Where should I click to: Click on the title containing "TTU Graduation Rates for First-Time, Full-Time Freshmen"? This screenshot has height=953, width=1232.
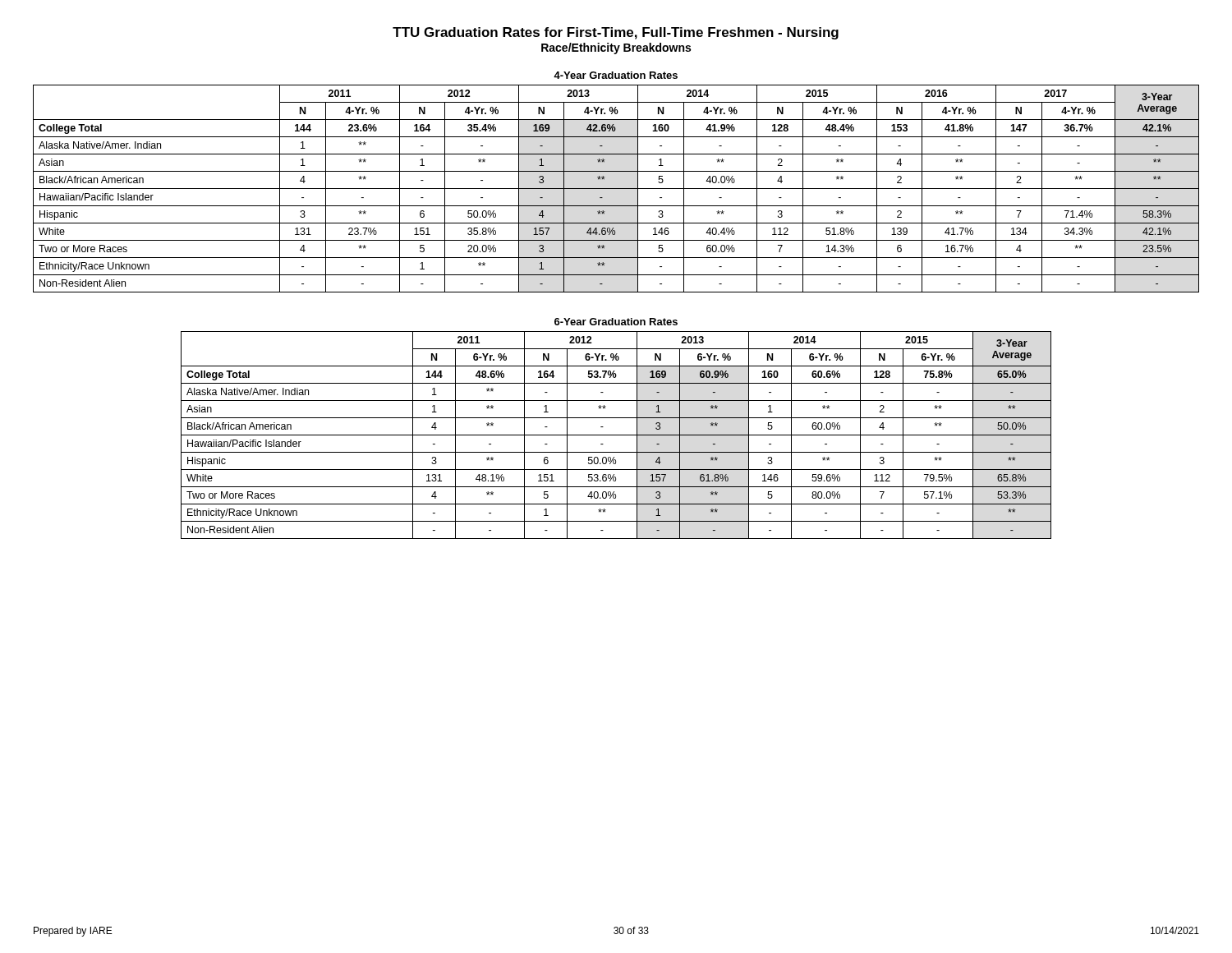click(616, 39)
